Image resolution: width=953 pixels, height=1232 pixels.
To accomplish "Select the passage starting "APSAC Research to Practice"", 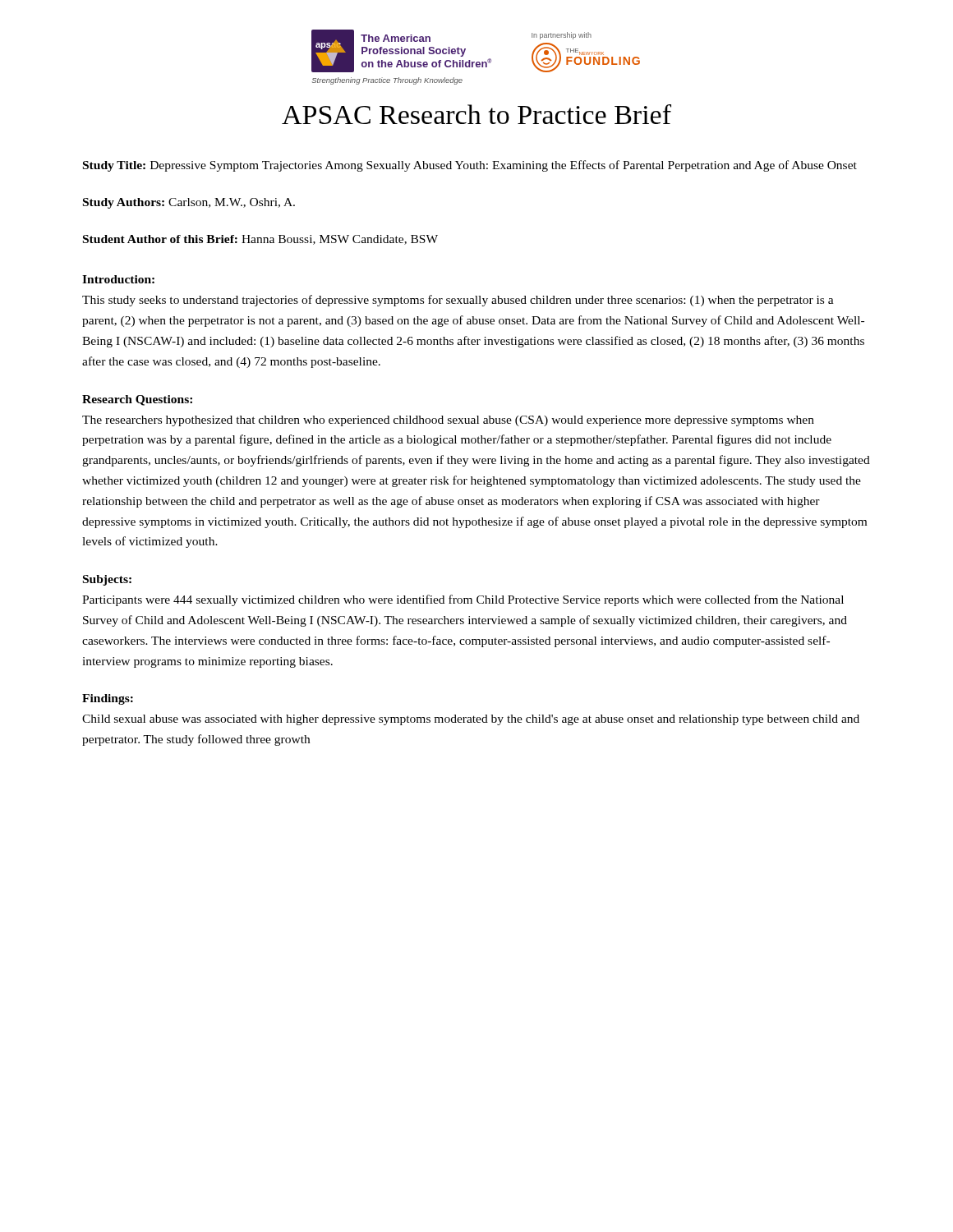I will pos(476,115).
